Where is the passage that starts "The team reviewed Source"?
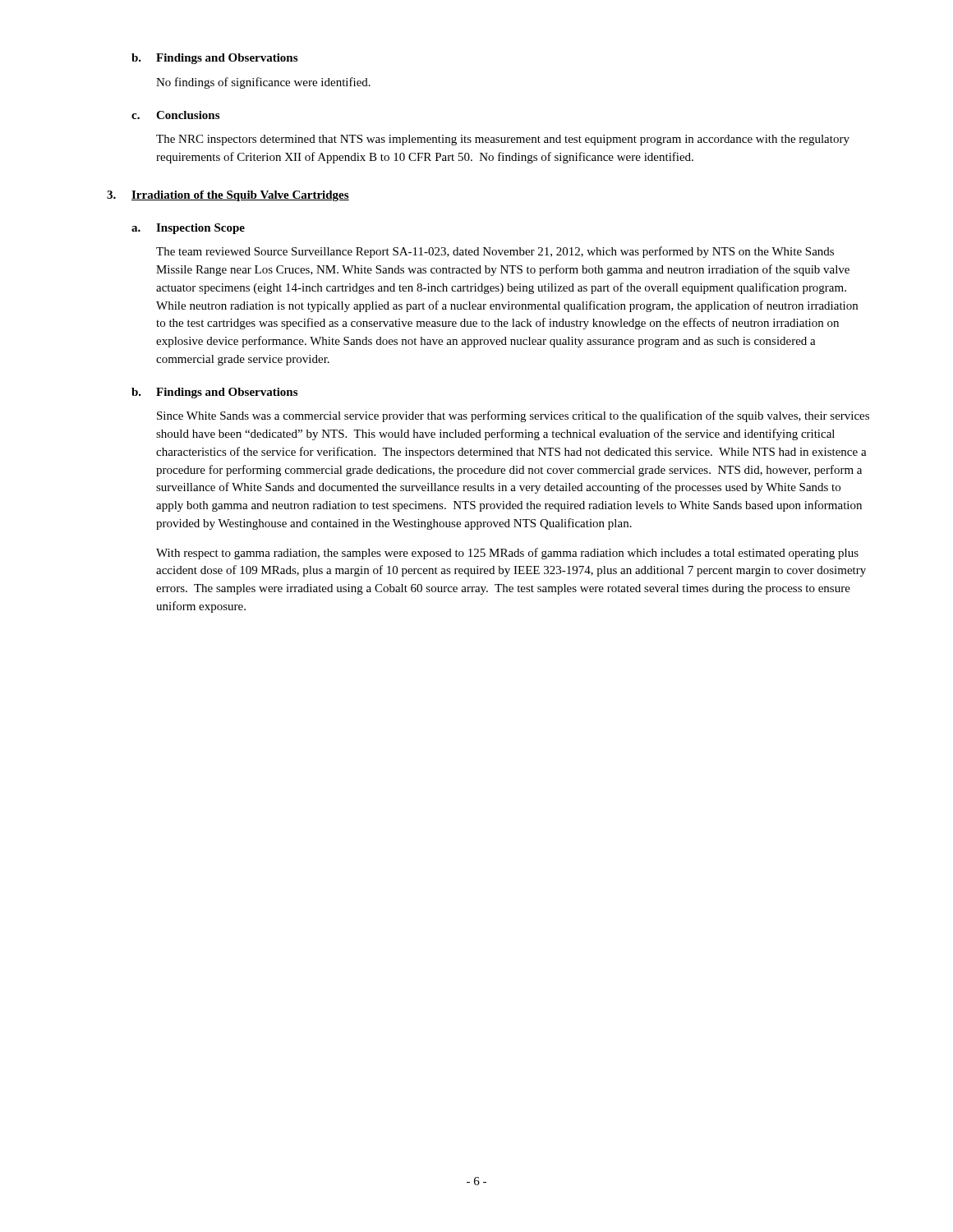 click(507, 305)
